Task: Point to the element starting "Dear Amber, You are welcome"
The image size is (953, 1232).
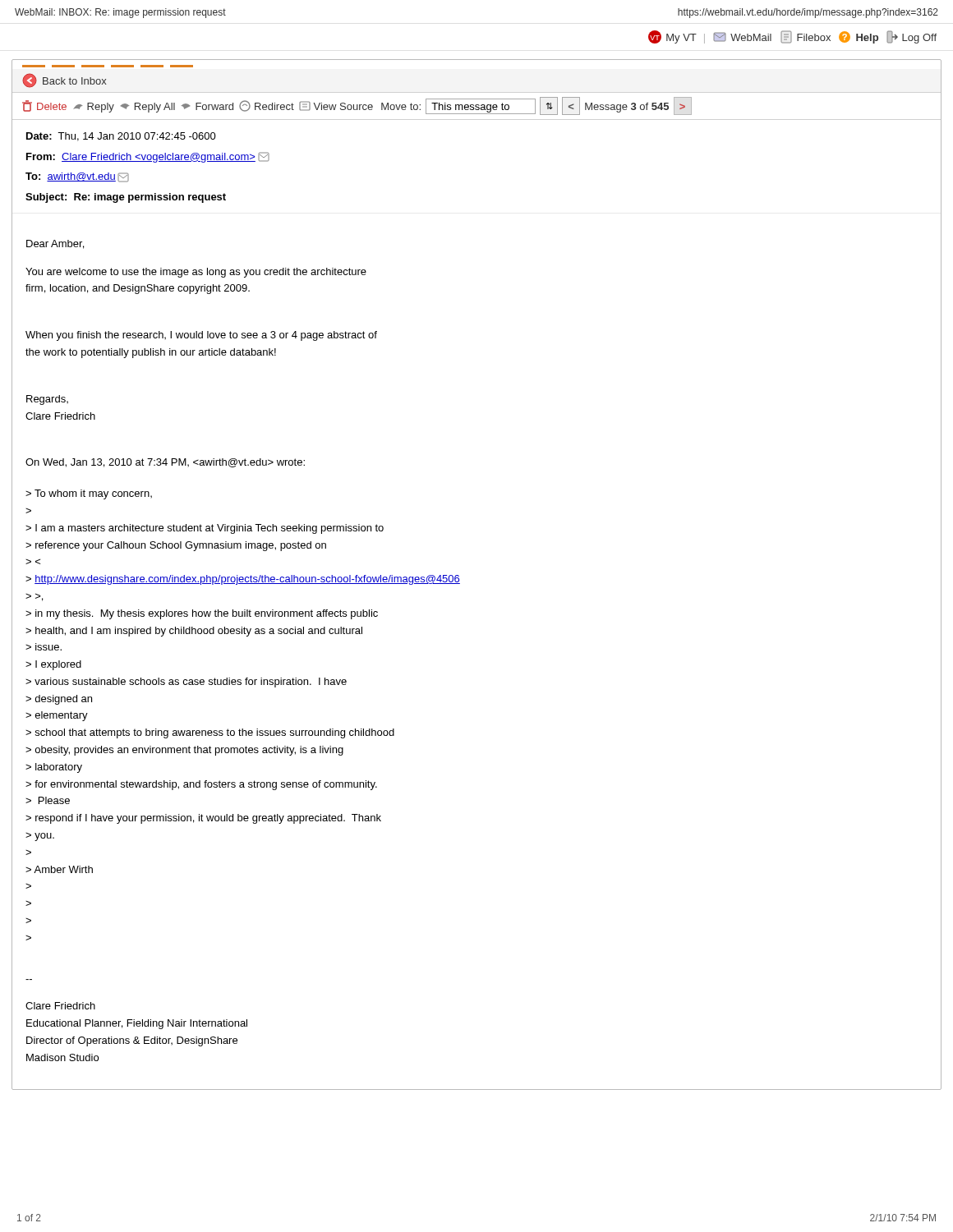Action: pyautogui.click(x=55, y=244)
